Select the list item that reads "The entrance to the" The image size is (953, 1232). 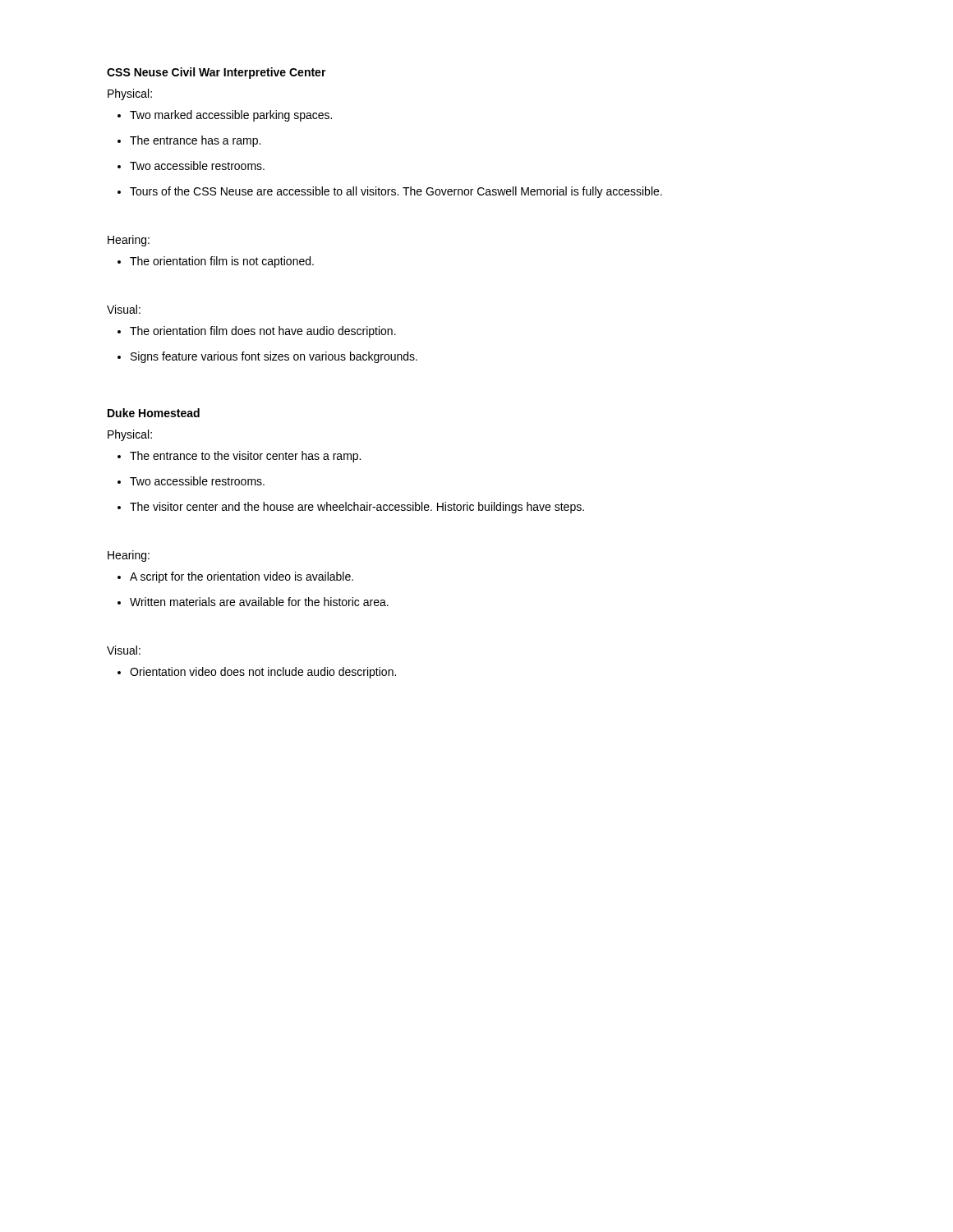click(x=246, y=456)
